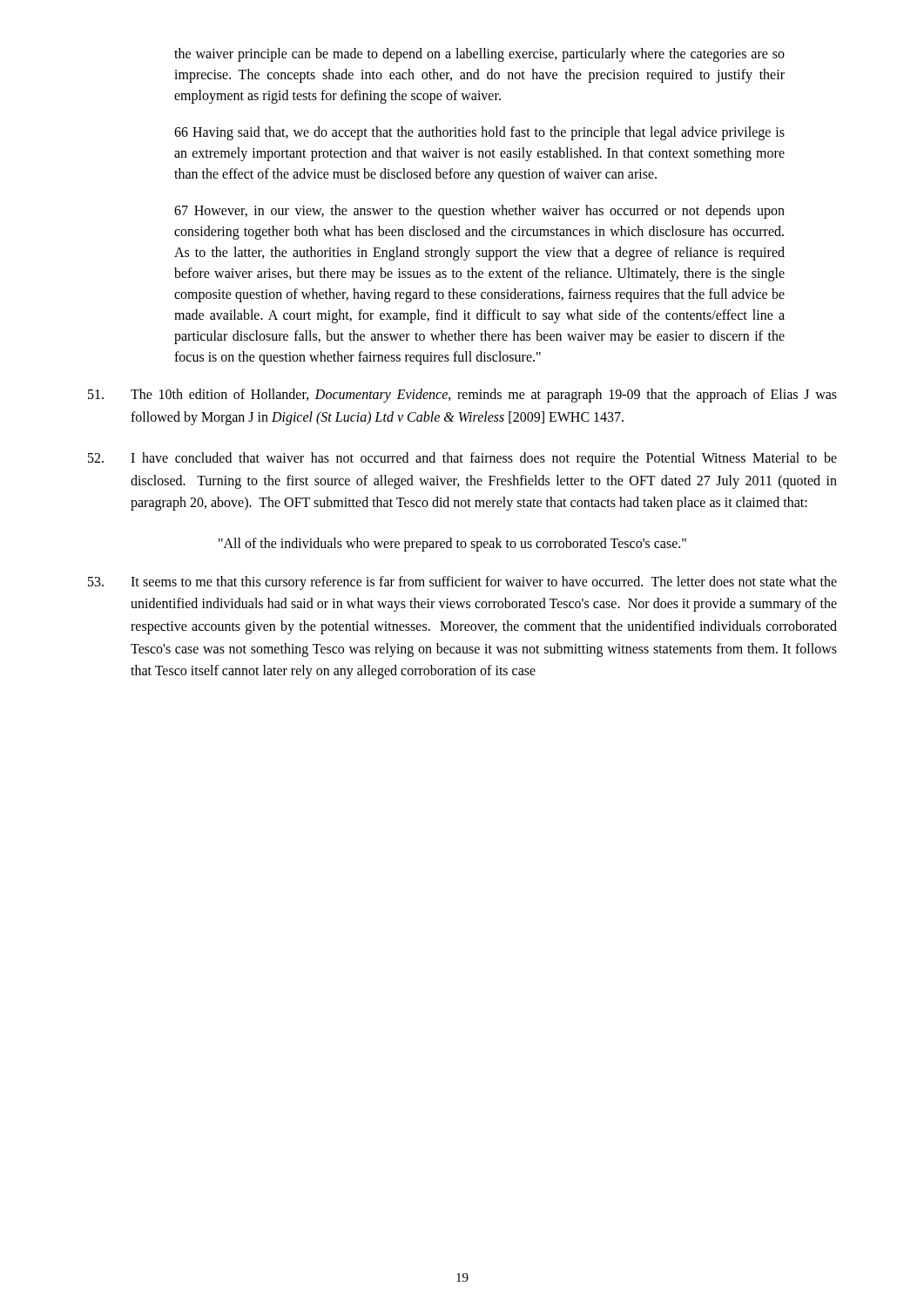Click on the text block starting "53. It seems to me"
924x1307 pixels.
(462, 626)
